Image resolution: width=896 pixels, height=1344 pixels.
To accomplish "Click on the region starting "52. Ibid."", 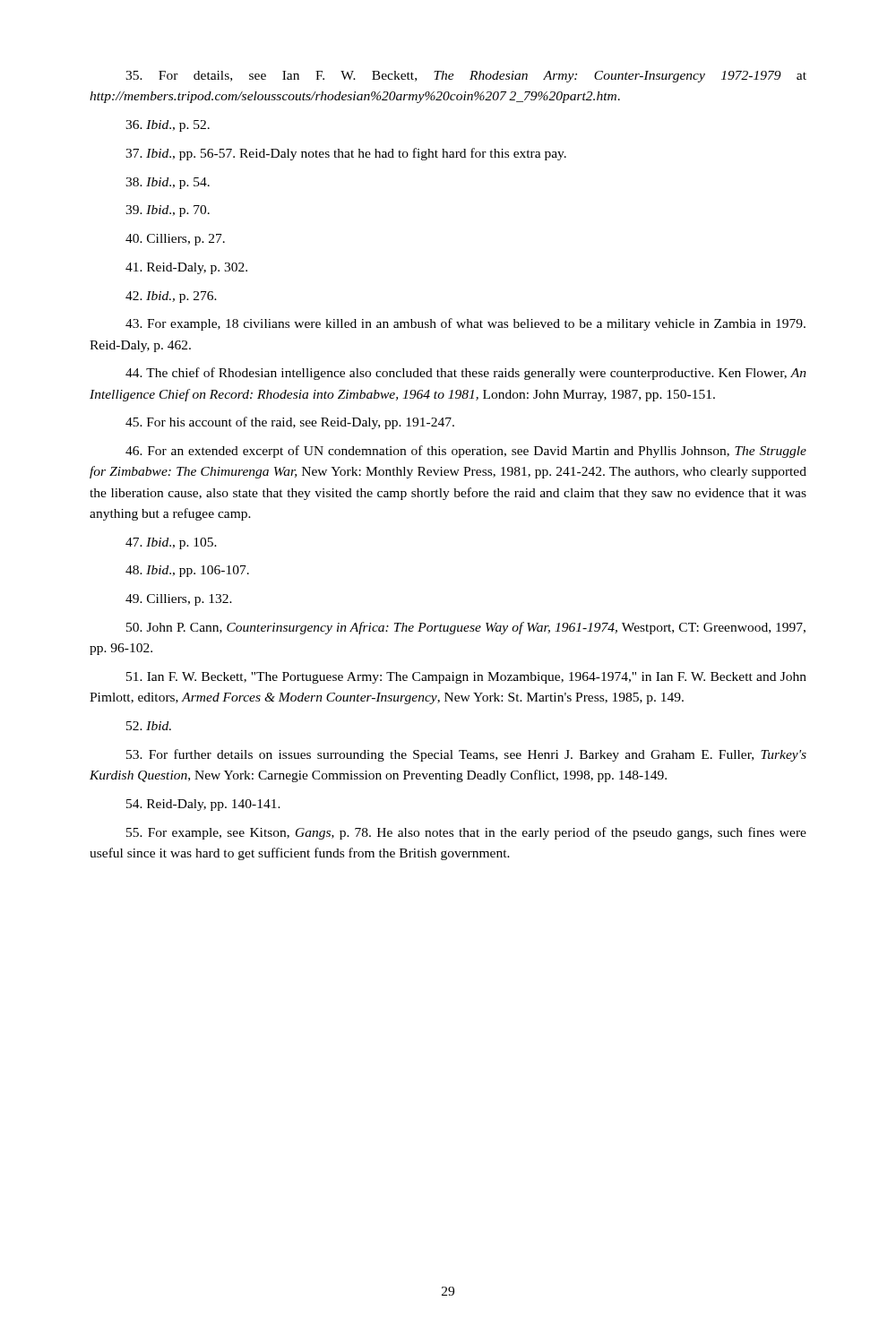I will tap(149, 725).
